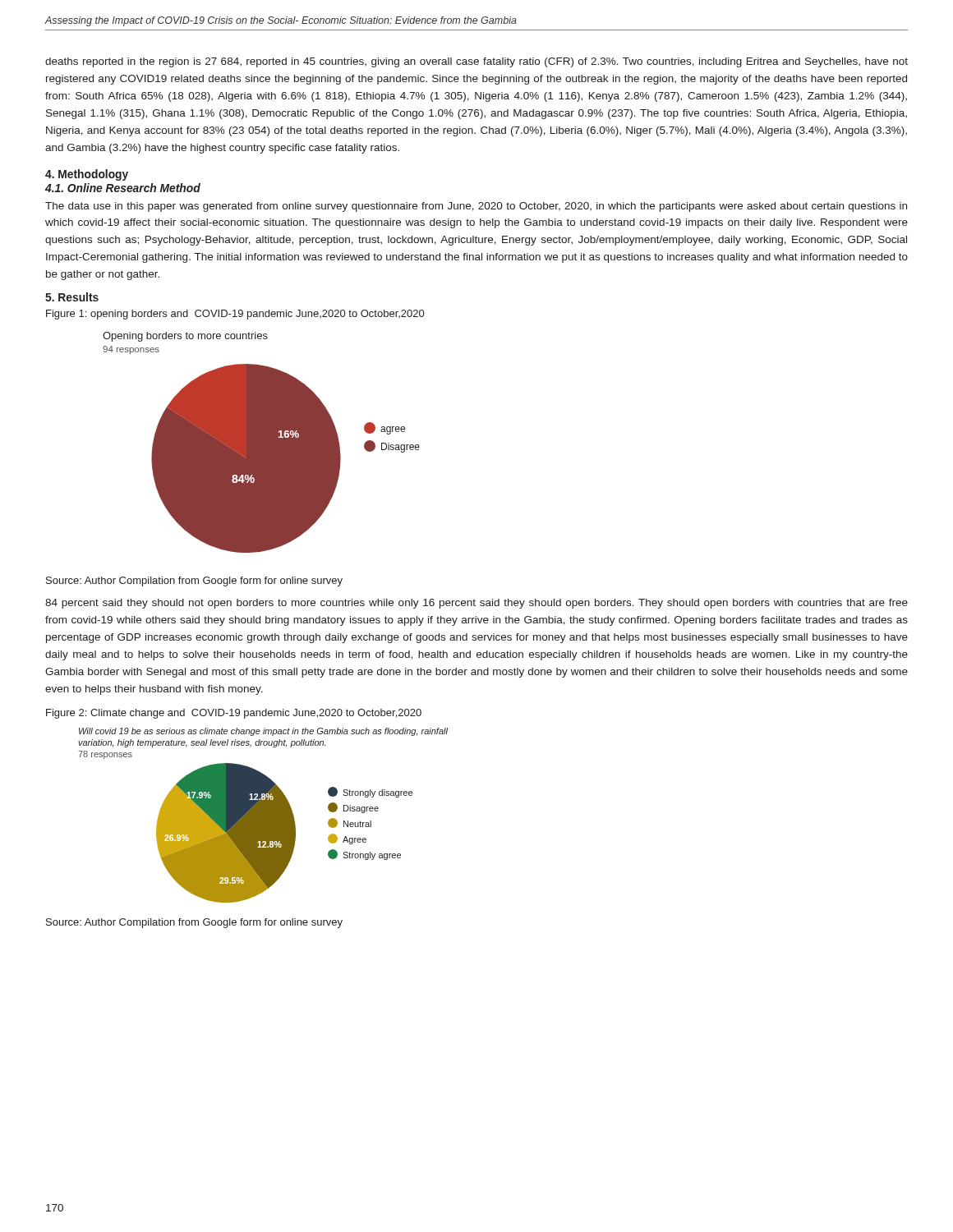The image size is (953, 1232).
Task: Locate the block starting "The data use in"
Action: click(x=476, y=241)
